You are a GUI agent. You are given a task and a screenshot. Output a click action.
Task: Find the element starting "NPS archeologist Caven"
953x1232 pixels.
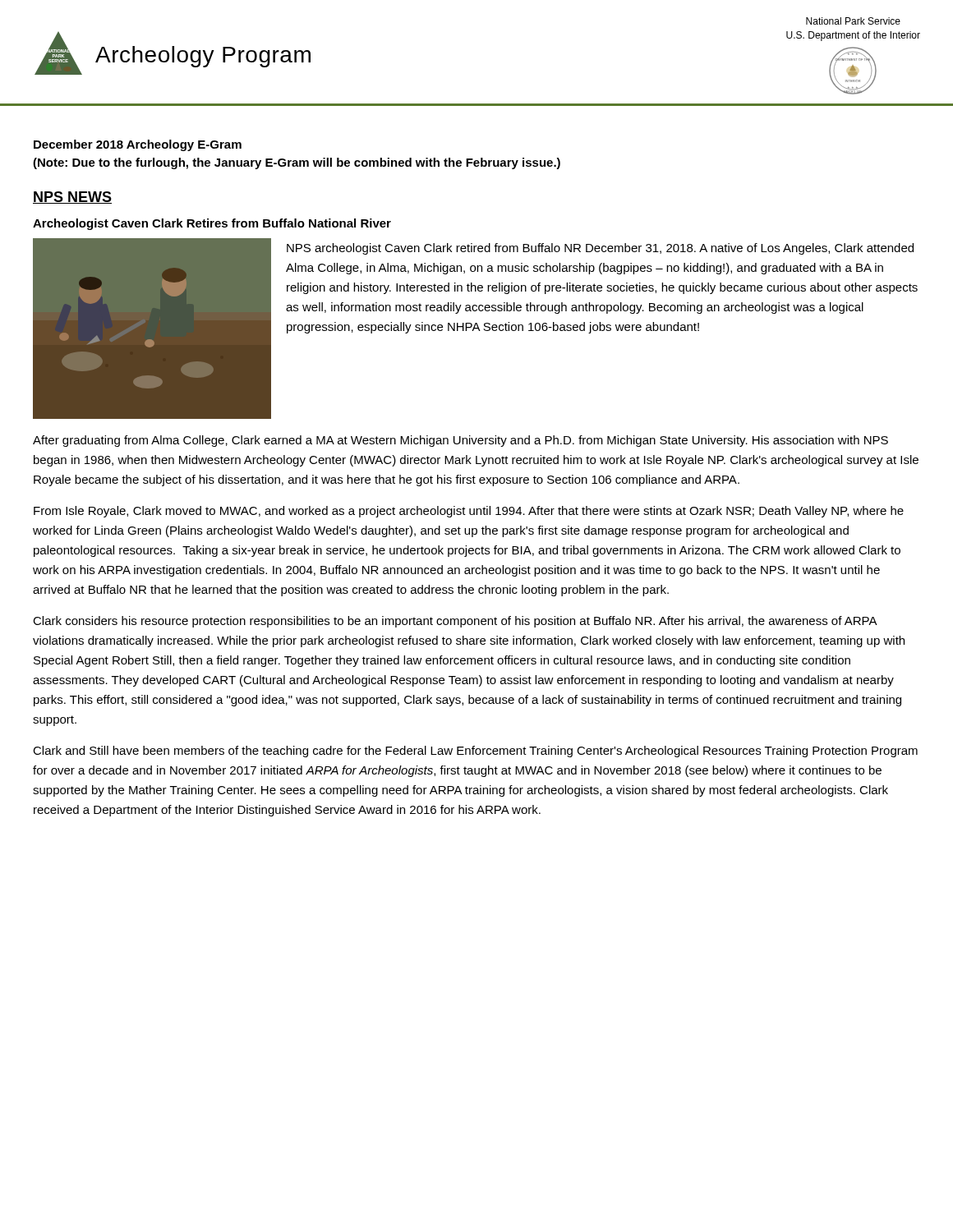click(x=602, y=287)
